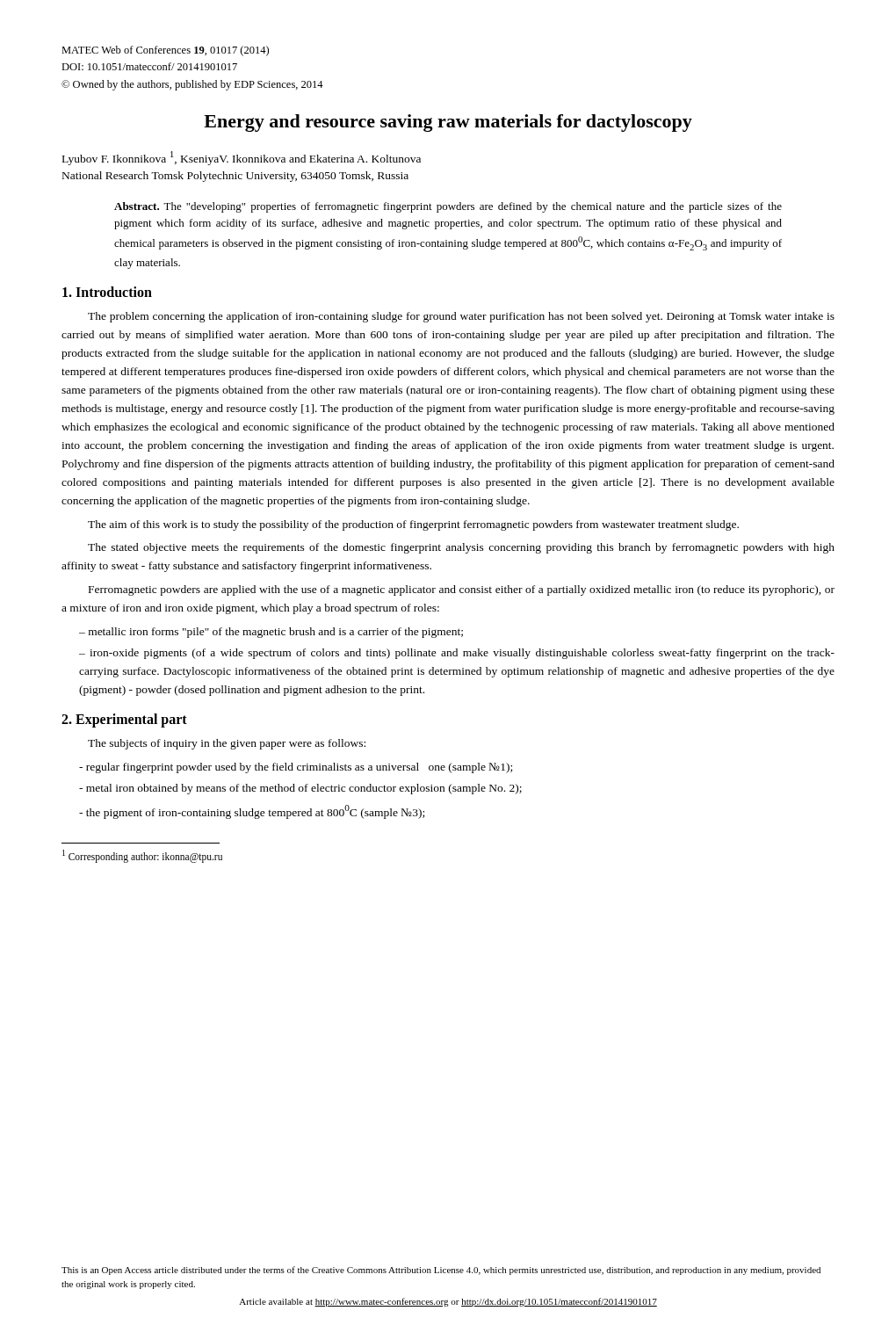Click on the text starting "– metallic iron forms "pile""
Image resolution: width=896 pixels, height=1318 pixels.
[x=271, y=631]
